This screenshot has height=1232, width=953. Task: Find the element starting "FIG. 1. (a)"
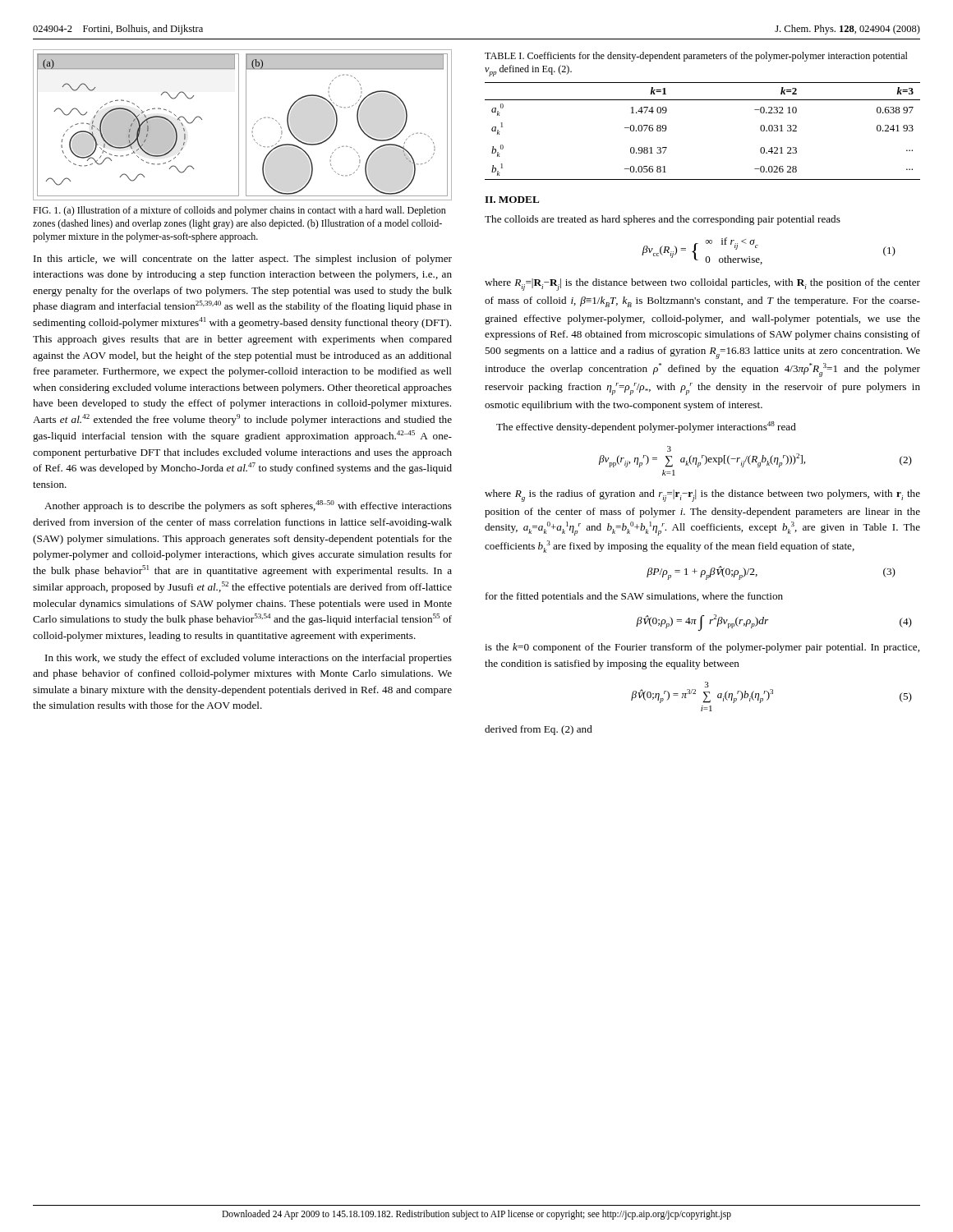tap(239, 224)
